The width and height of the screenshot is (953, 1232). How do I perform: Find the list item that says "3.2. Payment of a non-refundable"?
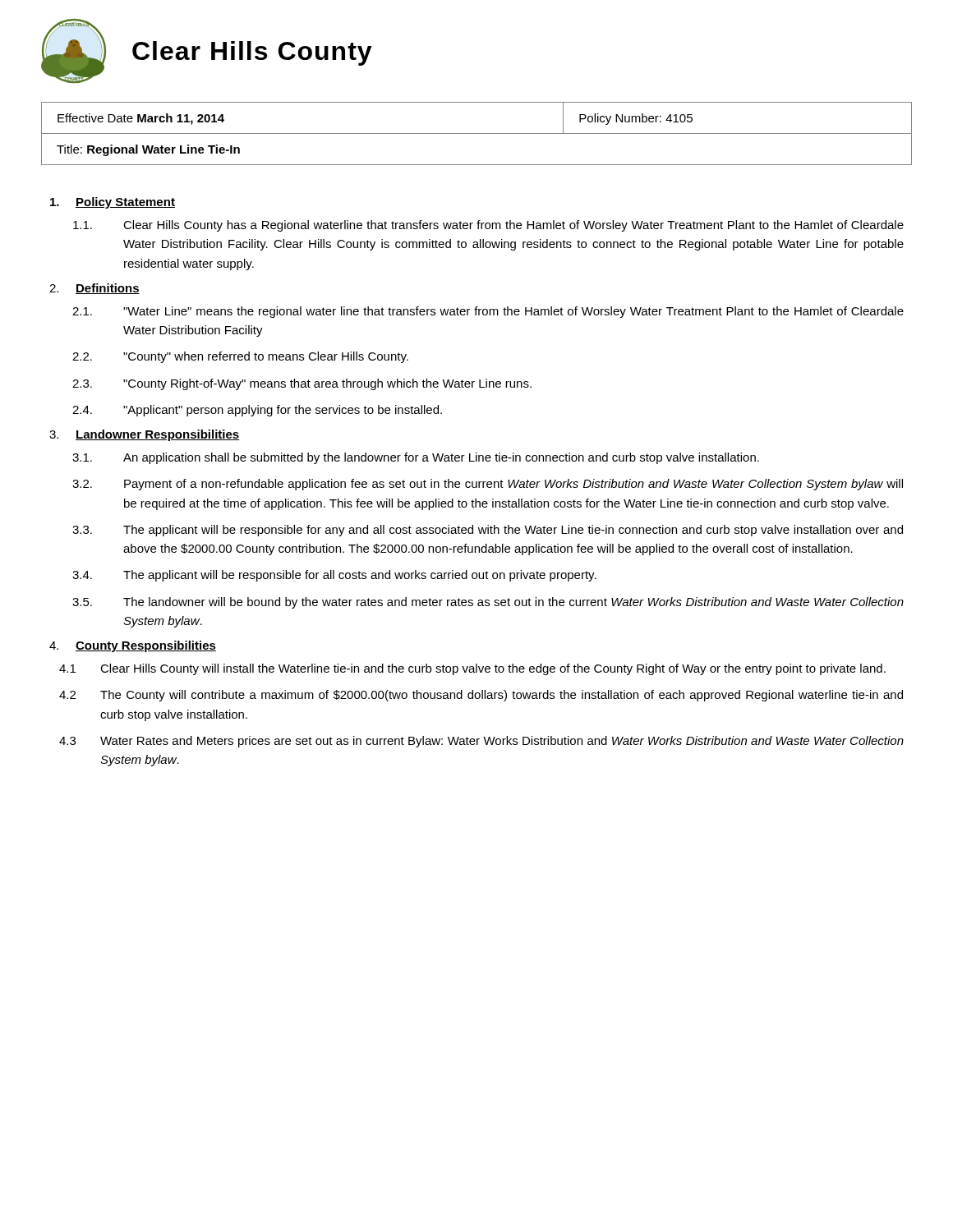click(x=476, y=493)
